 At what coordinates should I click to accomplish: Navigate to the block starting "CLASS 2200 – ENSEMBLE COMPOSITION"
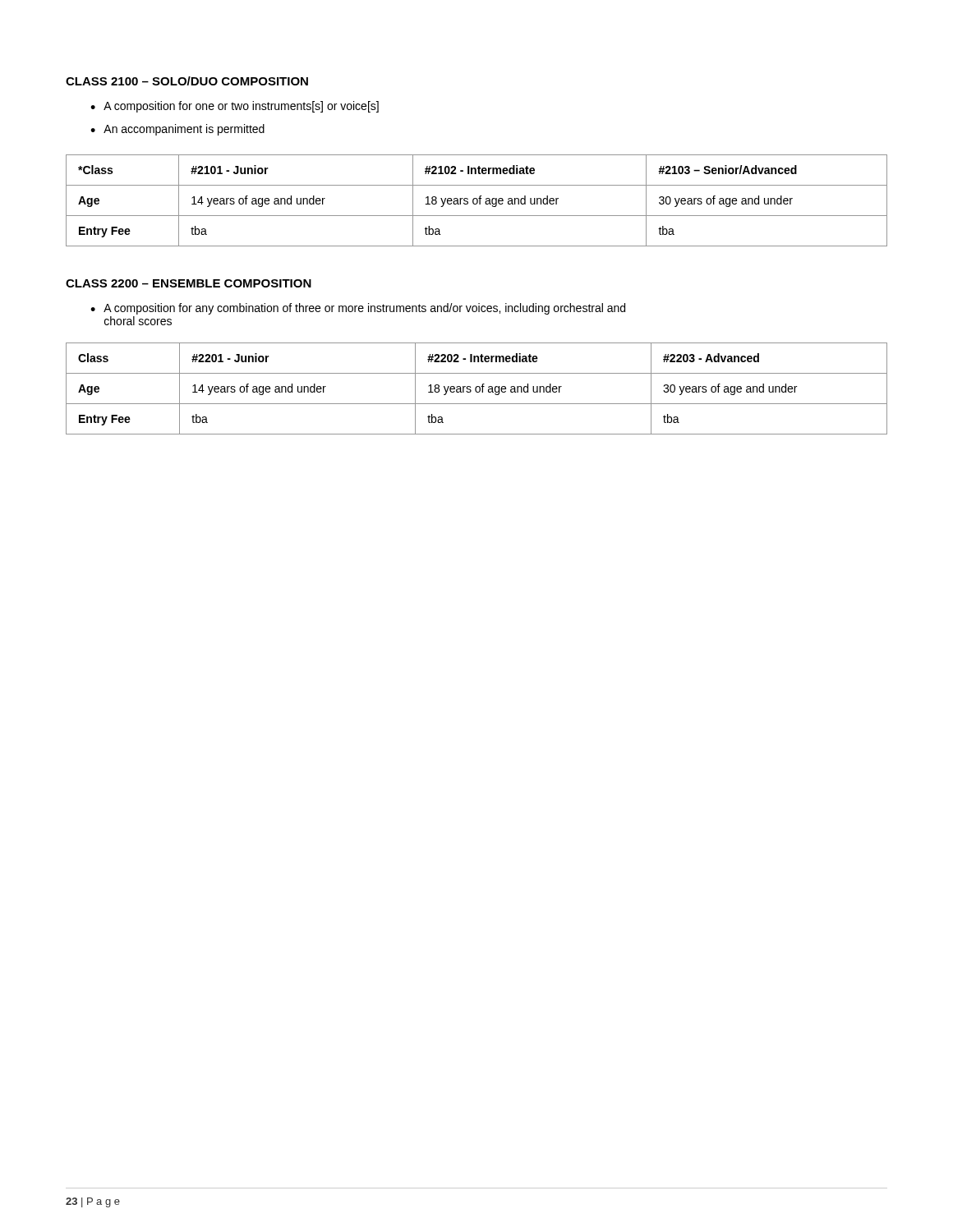pyautogui.click(x=189, y=283)
